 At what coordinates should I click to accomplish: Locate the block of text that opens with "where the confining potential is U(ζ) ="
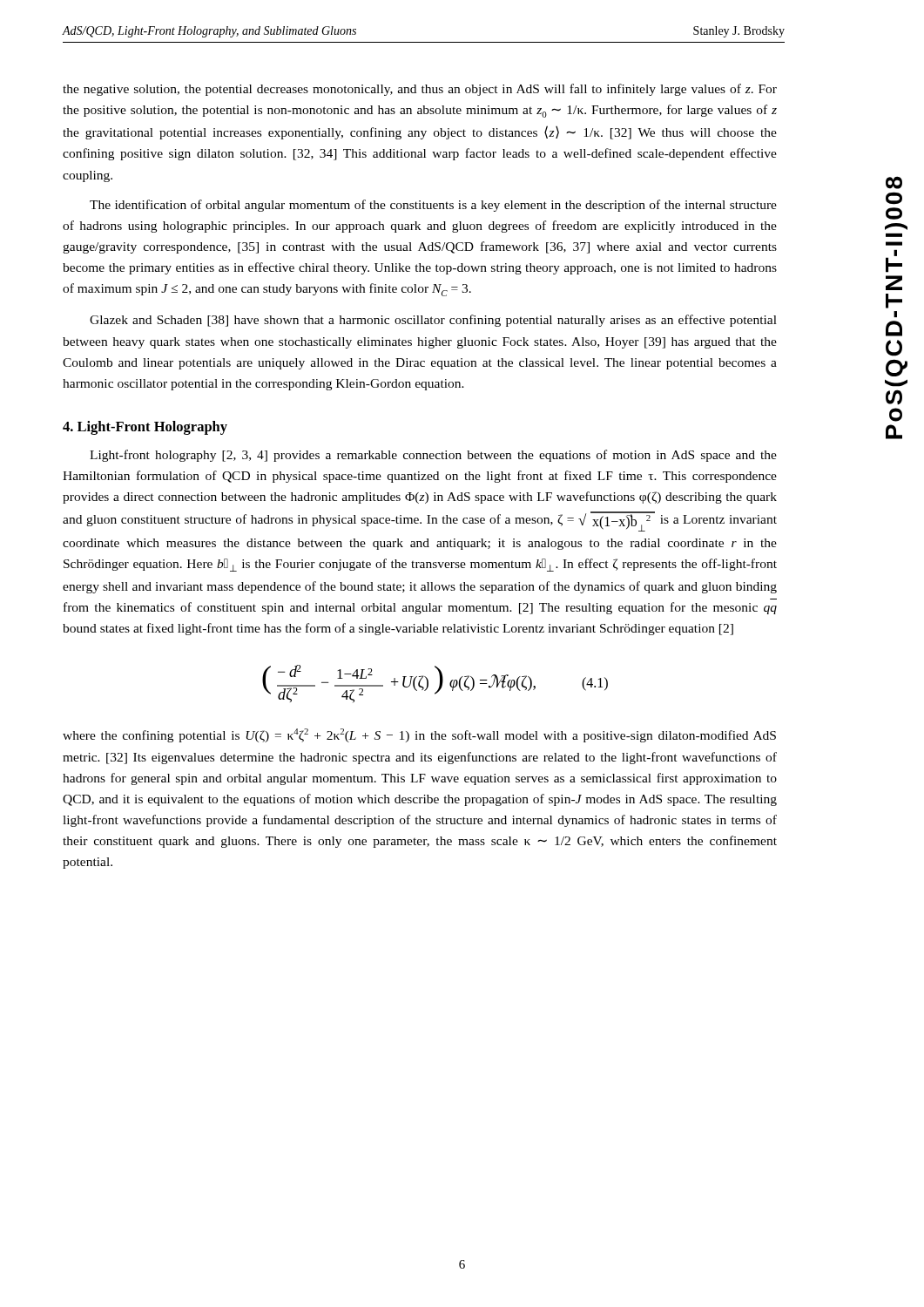click(420, 799)
